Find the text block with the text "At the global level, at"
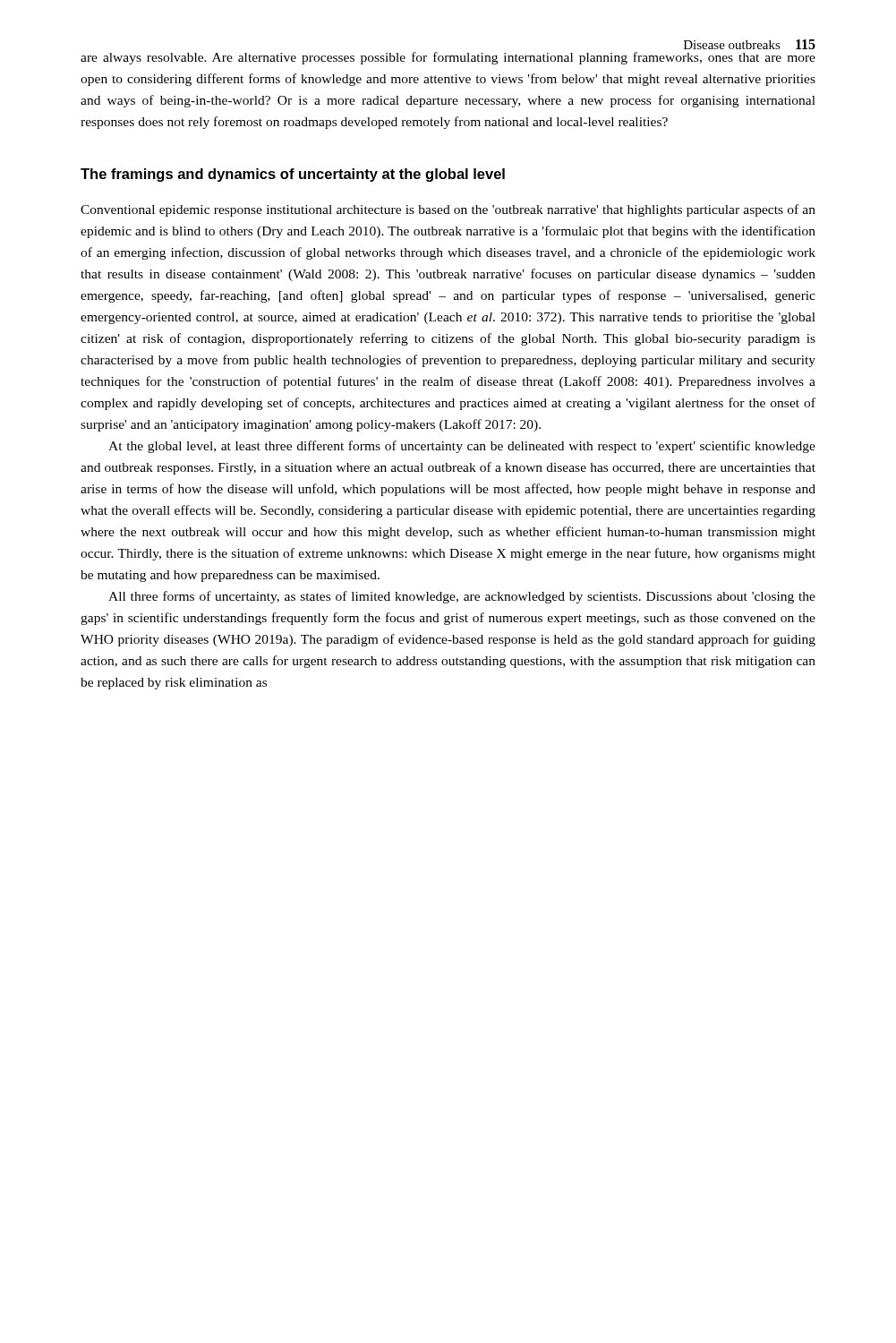Image resolution: width=896 pixels, height=1343 pixels. 448,510
